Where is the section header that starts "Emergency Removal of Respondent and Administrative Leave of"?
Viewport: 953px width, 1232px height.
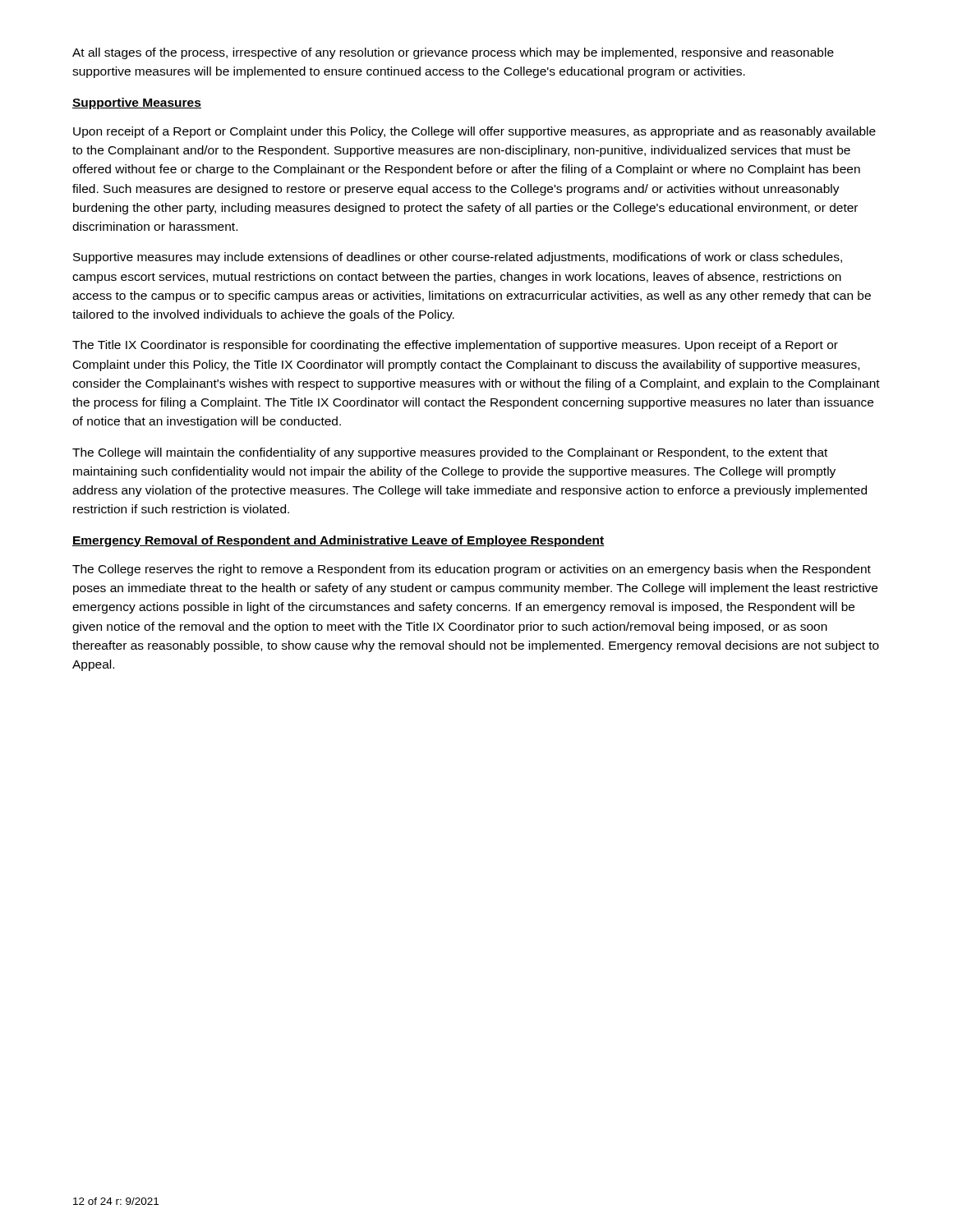click(476, 540)
